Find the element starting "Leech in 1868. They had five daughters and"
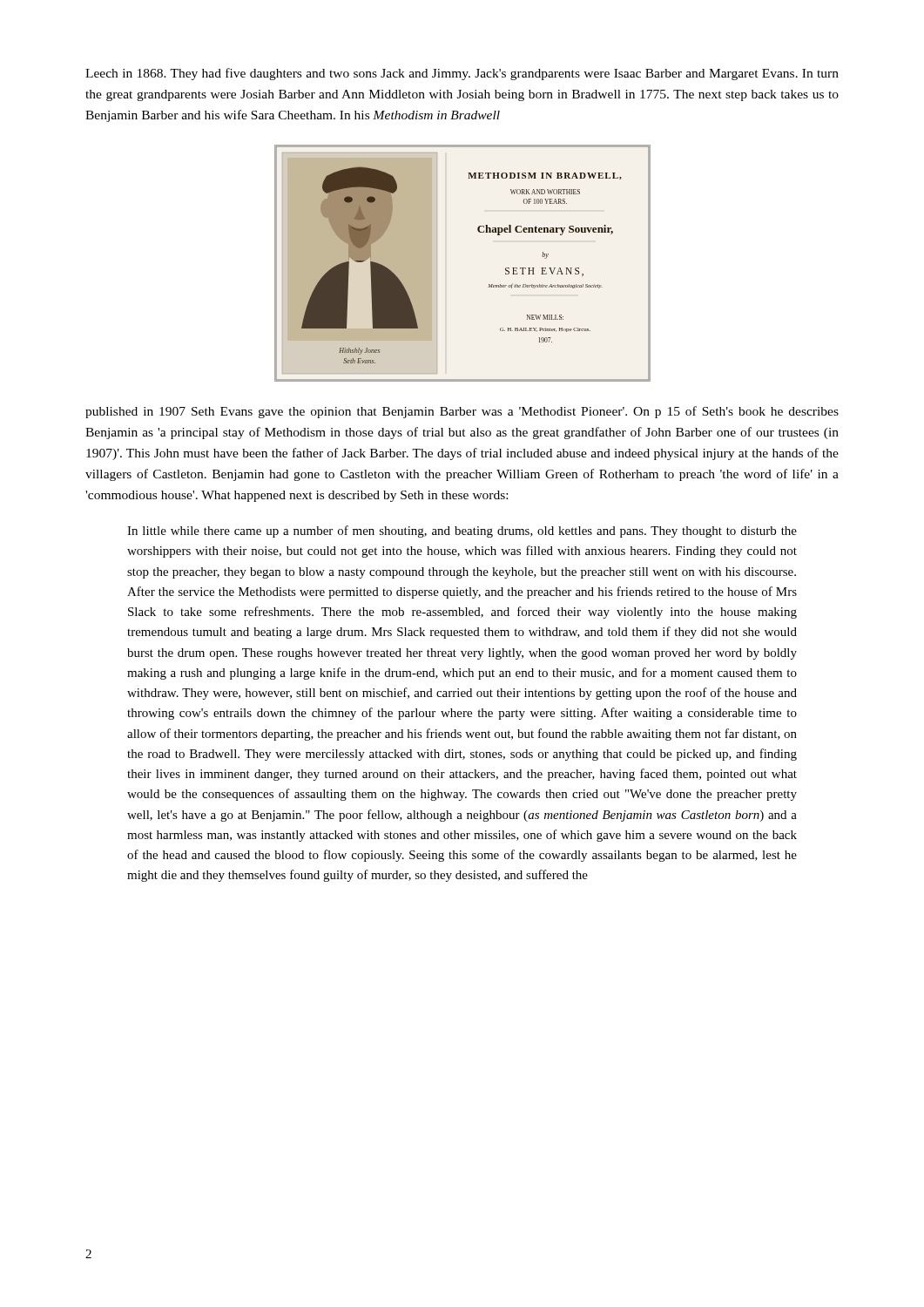The width and height of the screenshot is (924, 1307). coord(462,94)
